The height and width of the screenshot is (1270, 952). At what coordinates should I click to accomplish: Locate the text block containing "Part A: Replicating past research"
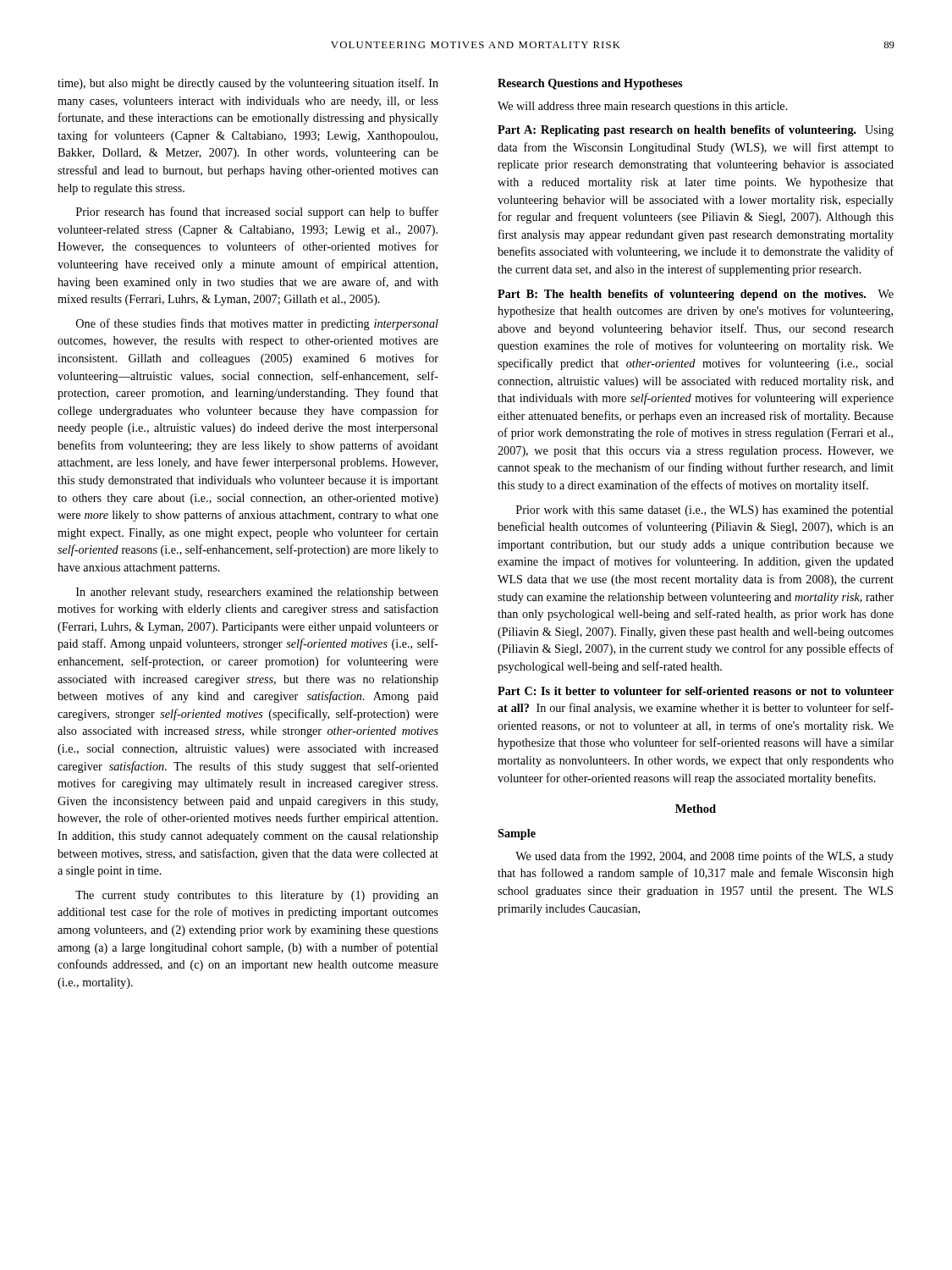696,200
